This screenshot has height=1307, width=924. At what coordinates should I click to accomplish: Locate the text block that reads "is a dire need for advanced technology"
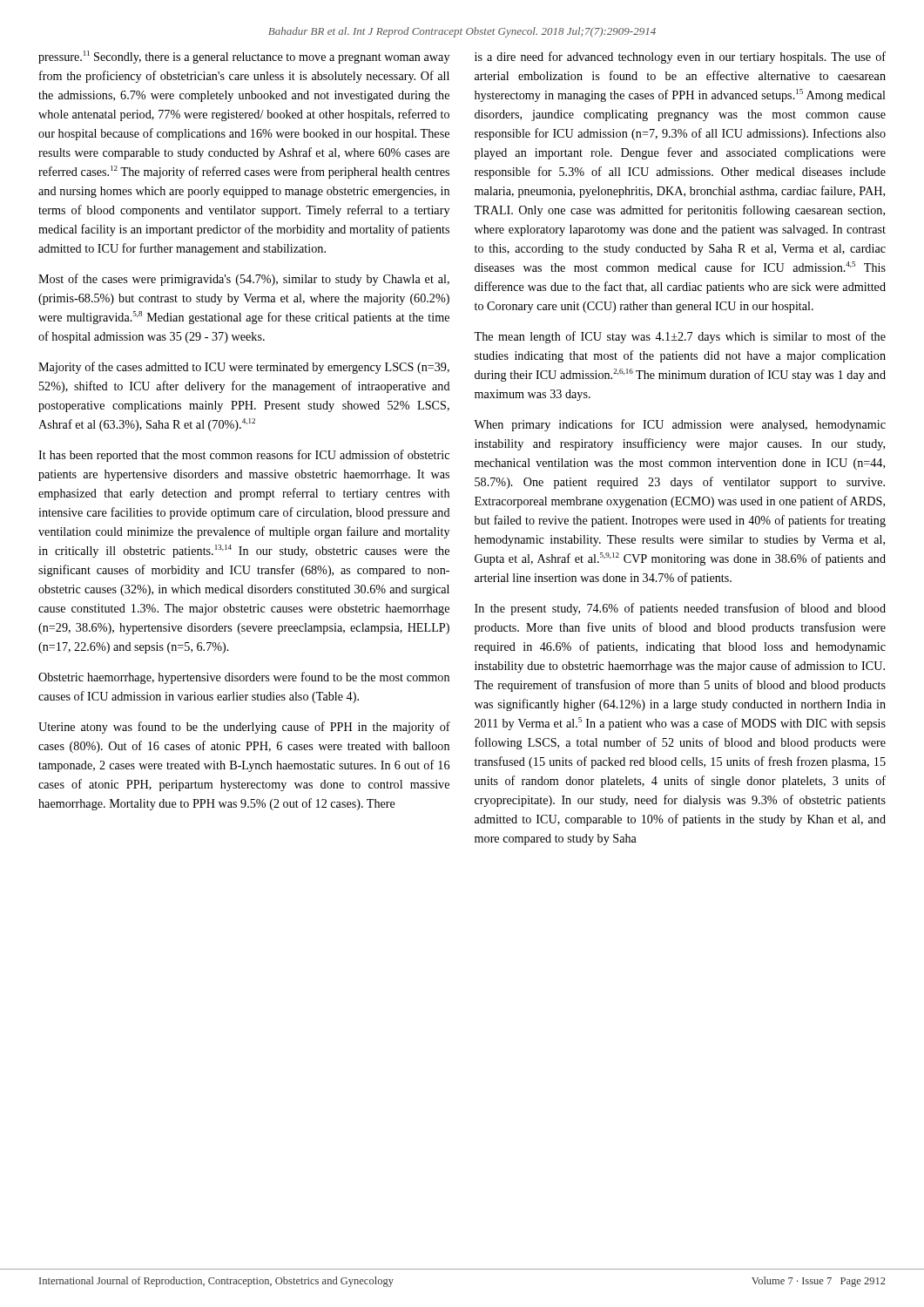pos(680,181)
